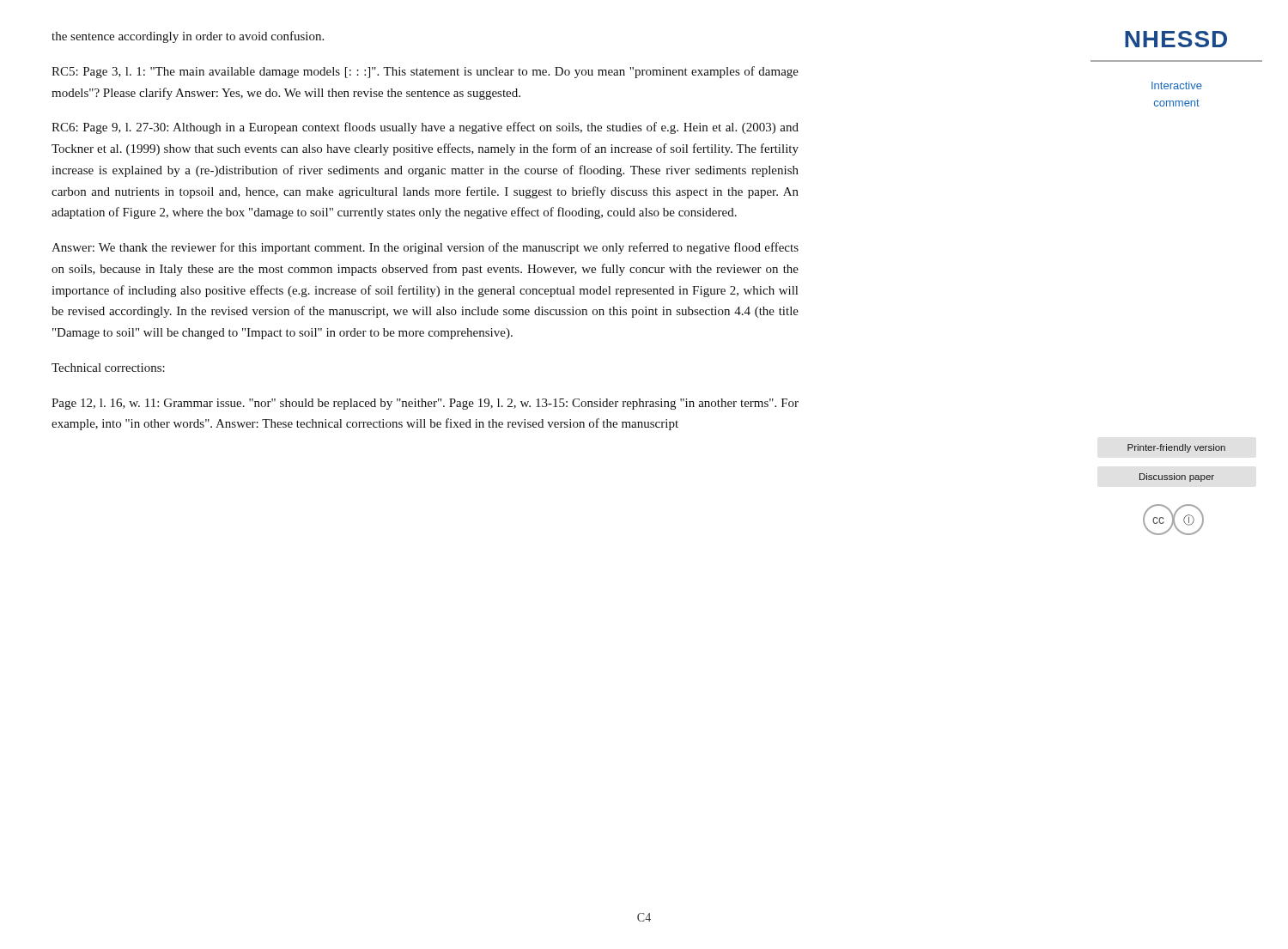The width and height of the screenshot is (1288, 949).
Task: Locate the block of text that opens with "RC6: Page 9,"
Action: [x=425, y=170]
